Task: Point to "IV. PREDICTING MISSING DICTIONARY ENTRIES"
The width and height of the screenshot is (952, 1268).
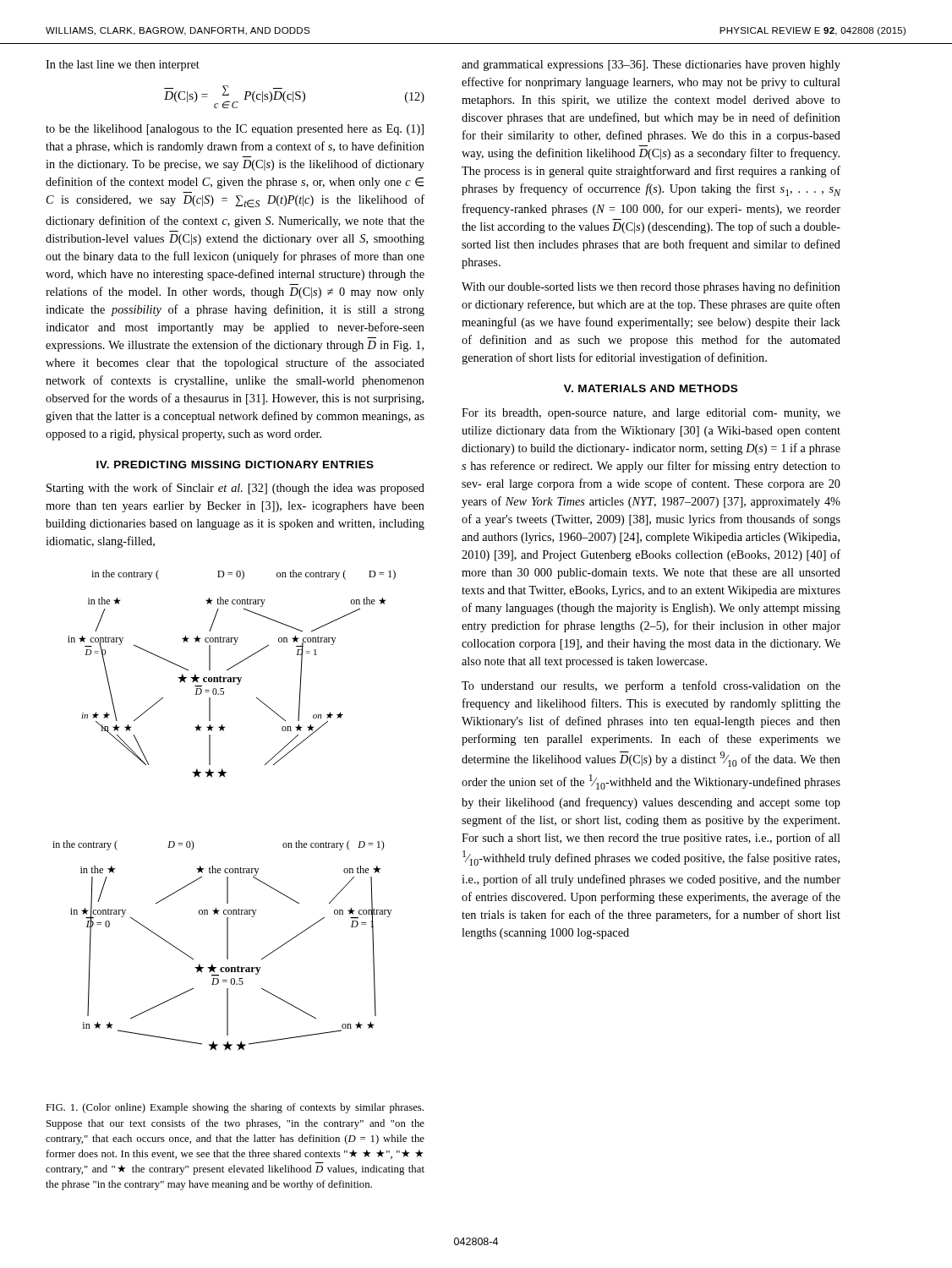Action: click(235, 464)
